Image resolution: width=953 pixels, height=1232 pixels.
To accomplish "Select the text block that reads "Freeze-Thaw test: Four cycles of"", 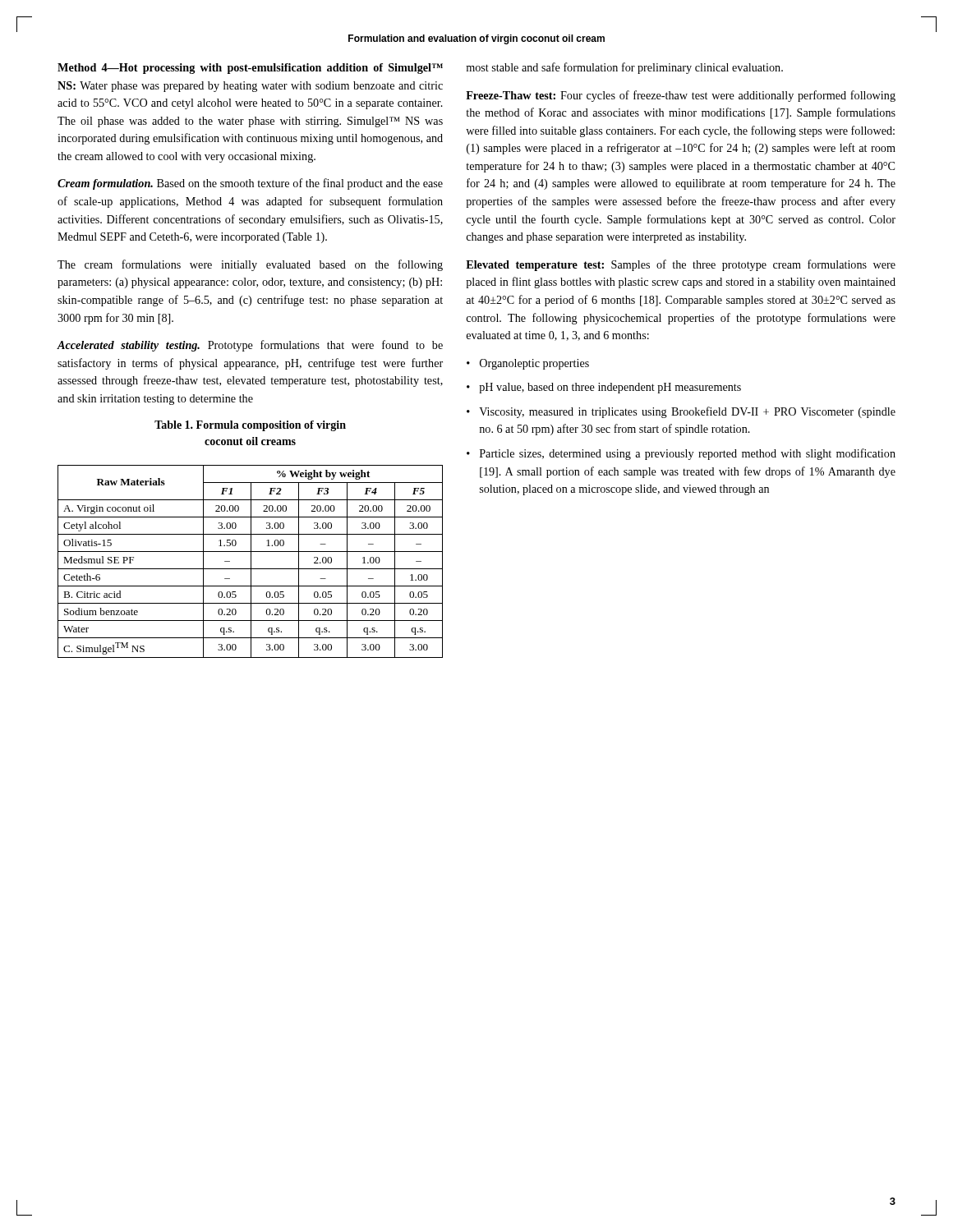I will [681, 167].
